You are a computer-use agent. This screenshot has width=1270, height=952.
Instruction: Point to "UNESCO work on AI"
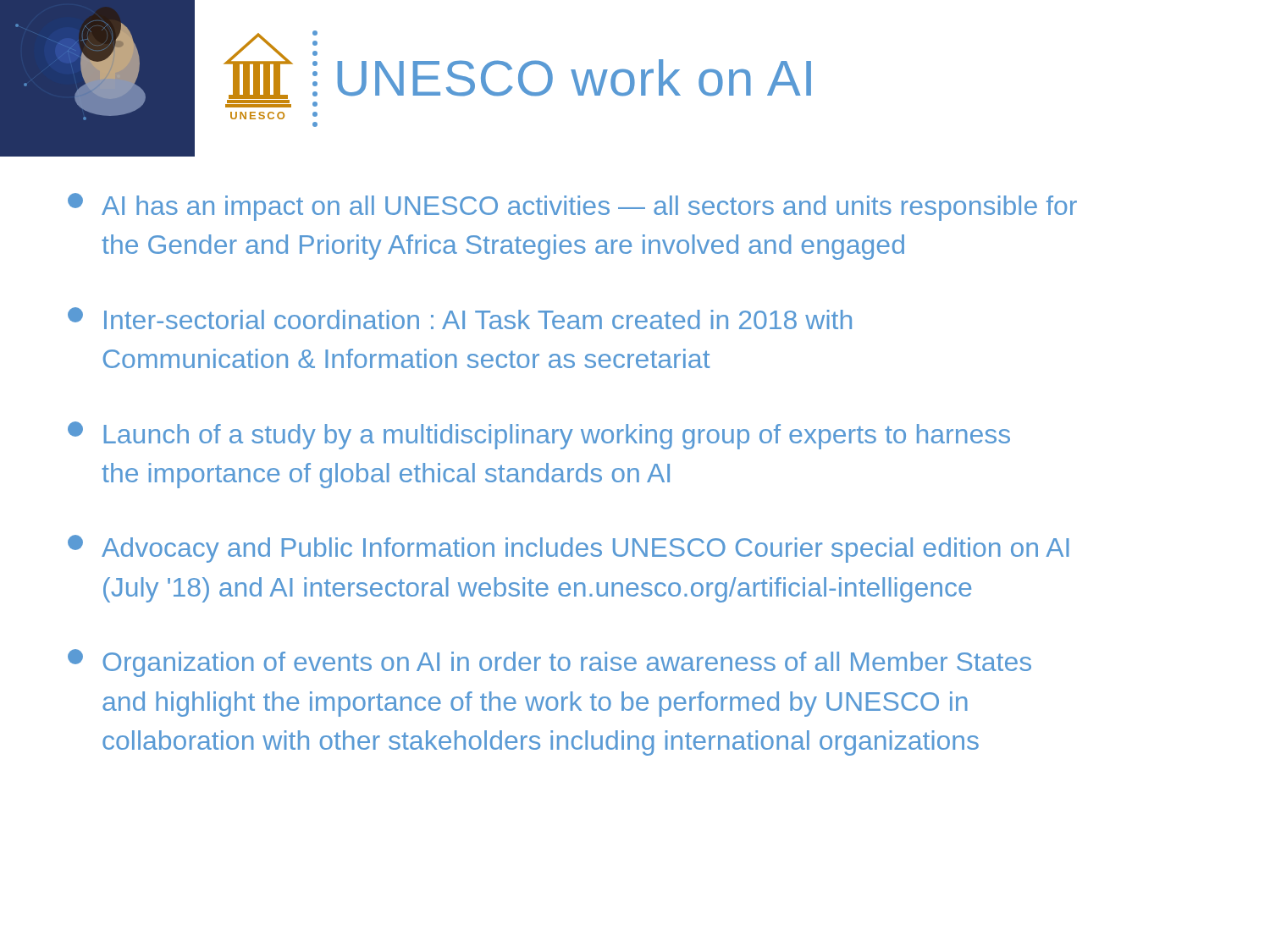[x=575, y=78]
